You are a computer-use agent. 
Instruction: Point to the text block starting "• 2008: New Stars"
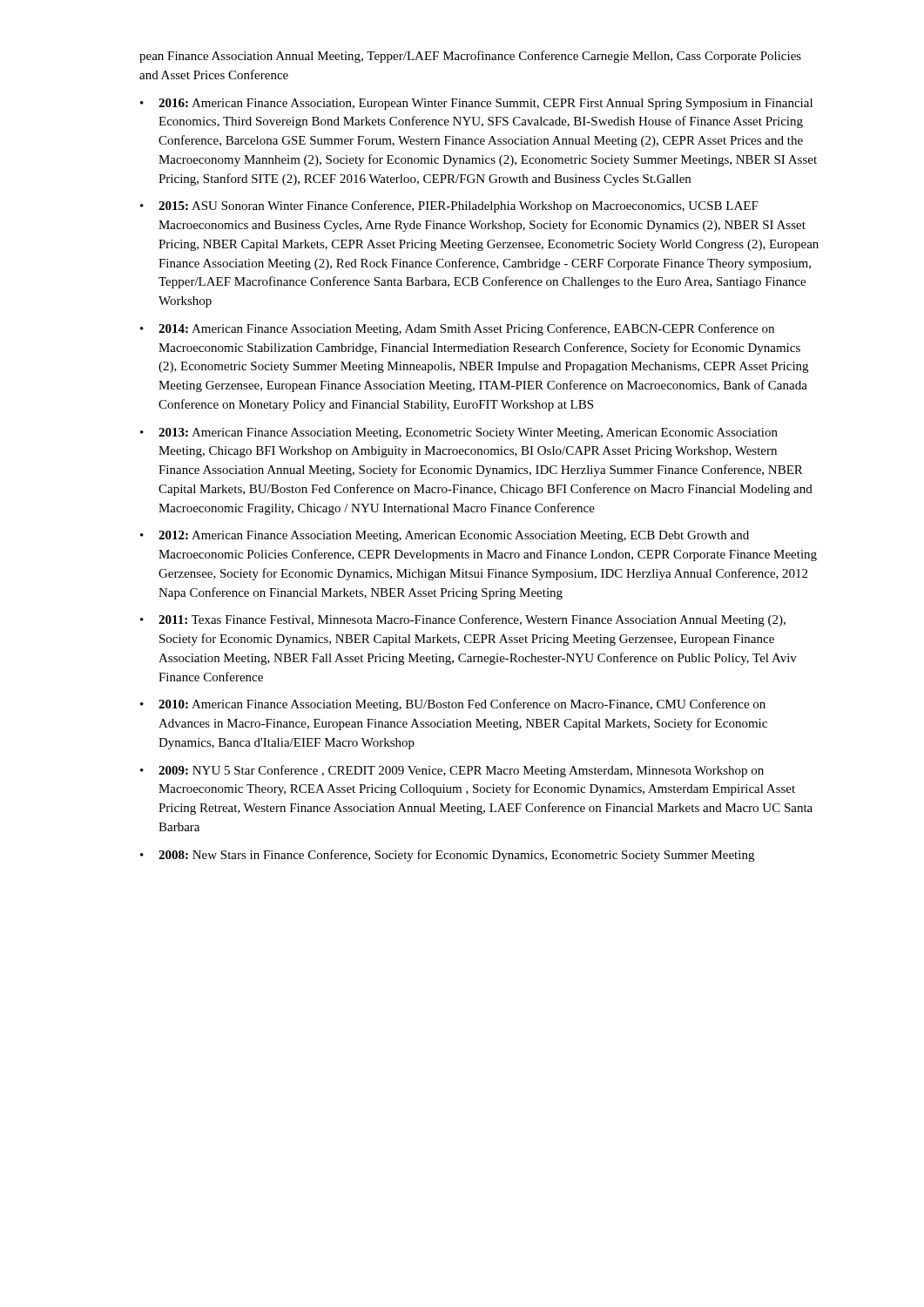pyautogui.click(x=479, y=855)
